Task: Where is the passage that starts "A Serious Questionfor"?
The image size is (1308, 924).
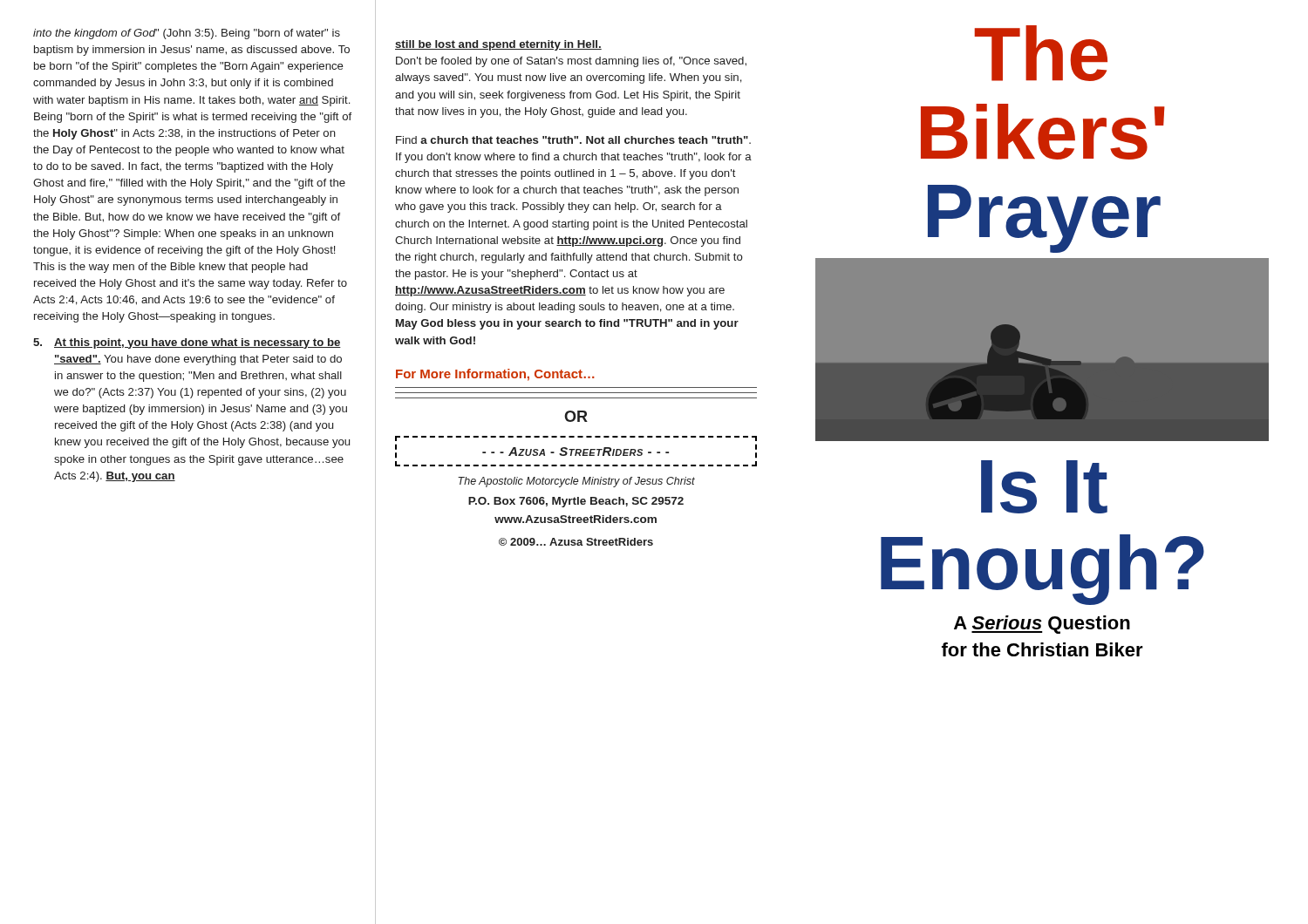Action: pyautogui.click(x=1042, y=637)
